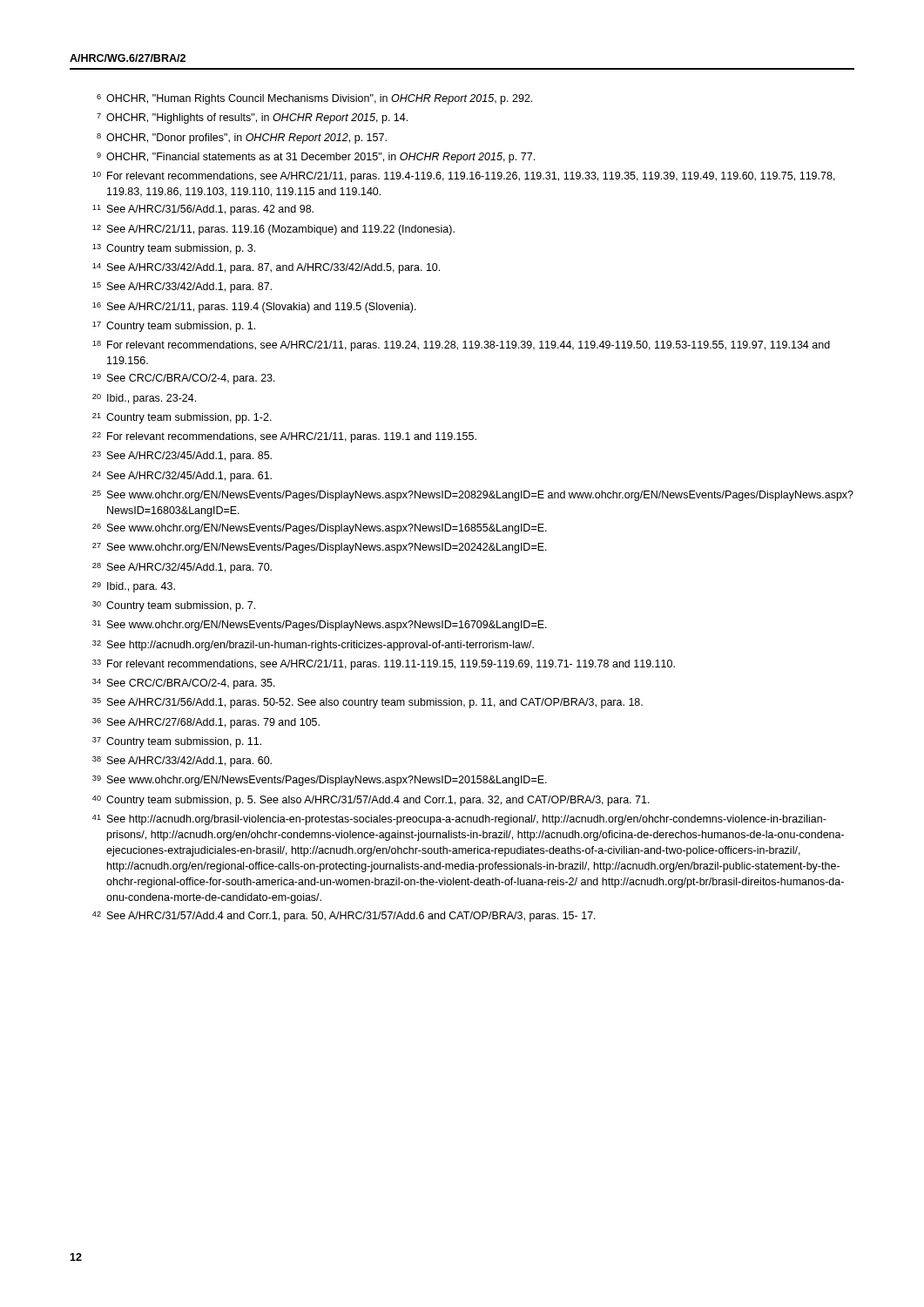Viewport: 924px width, 1307px height.
Task: Find the list item containing "10 For relevant recommendations, see A/HRC/21/11, paras."
Action: pyautogui.click(x=462, y=184)
